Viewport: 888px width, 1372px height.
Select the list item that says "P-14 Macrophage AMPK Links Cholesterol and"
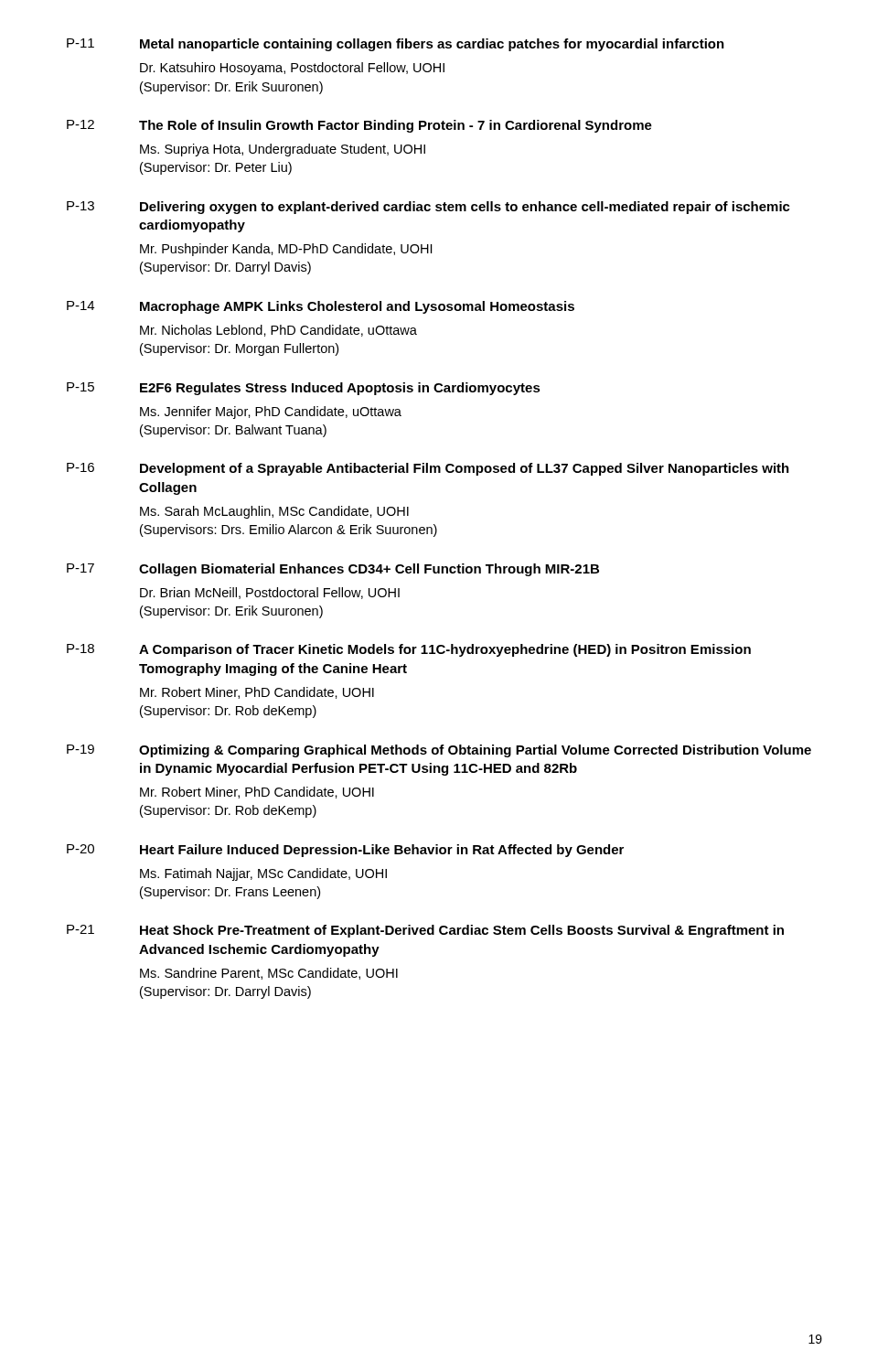(321, 307)
